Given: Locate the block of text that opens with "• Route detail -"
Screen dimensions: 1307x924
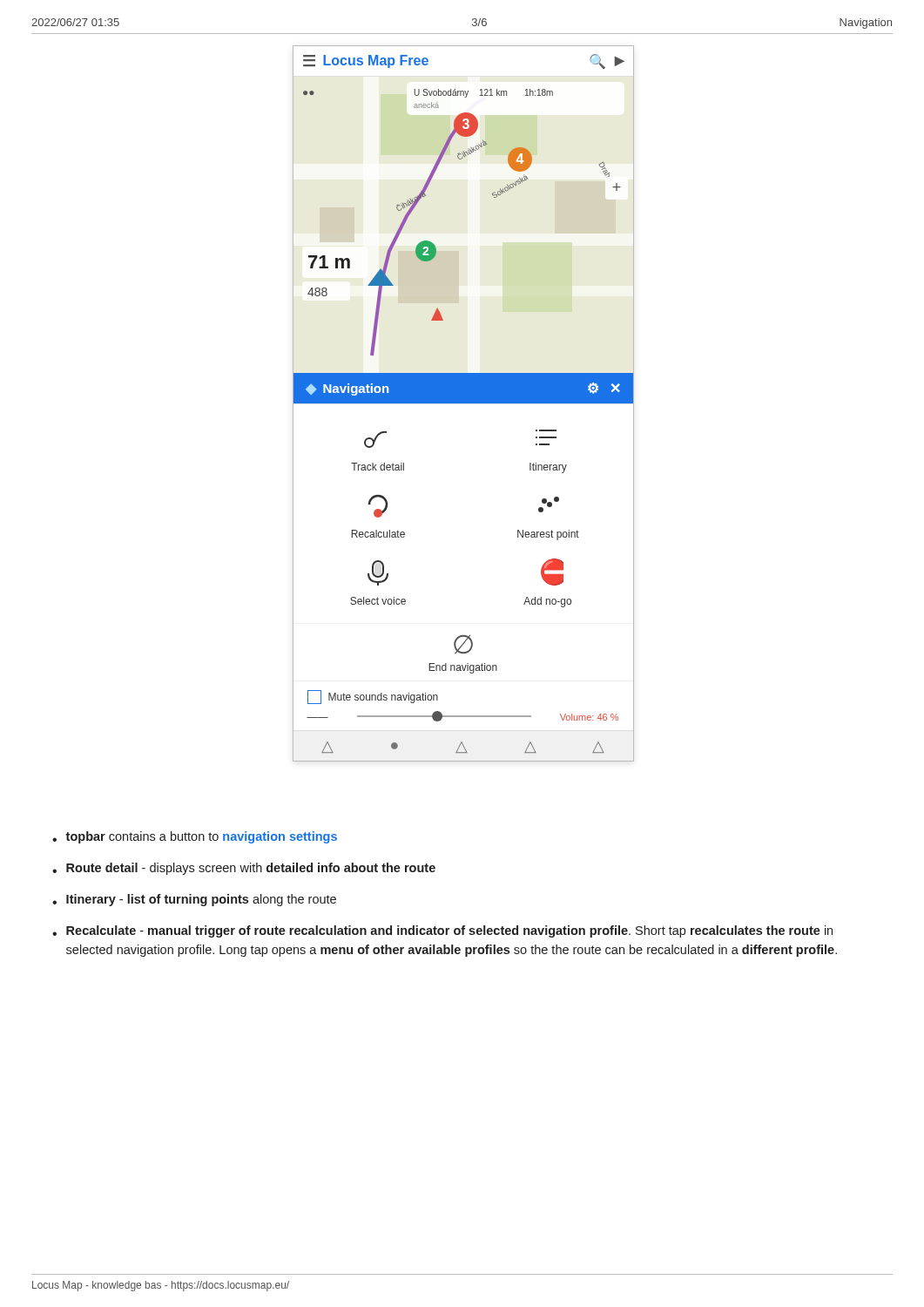Looking at the screenshot, I should [244, 870].
